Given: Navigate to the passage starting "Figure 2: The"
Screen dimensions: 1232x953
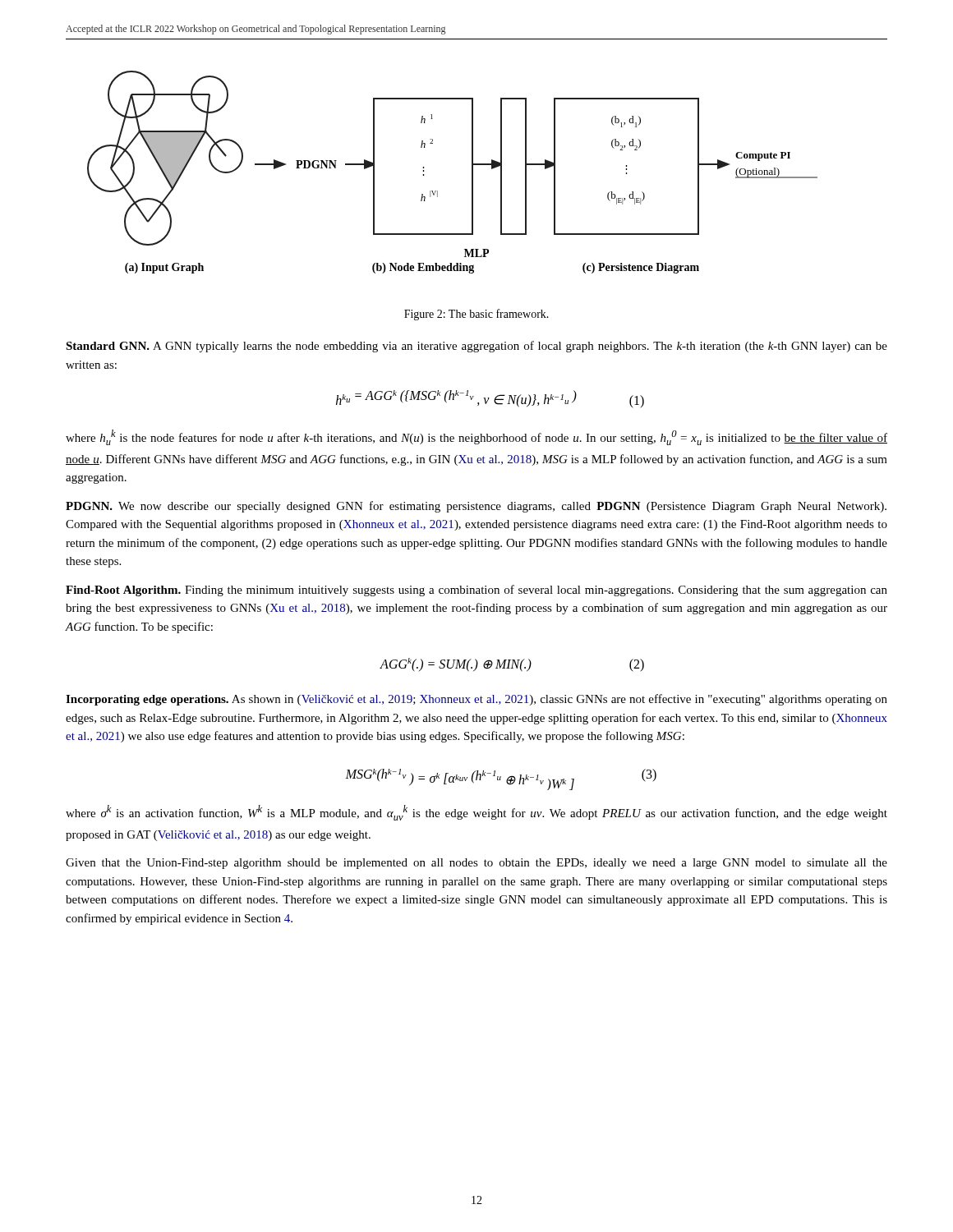Looking at the screenshot, I should pos(476,314).
